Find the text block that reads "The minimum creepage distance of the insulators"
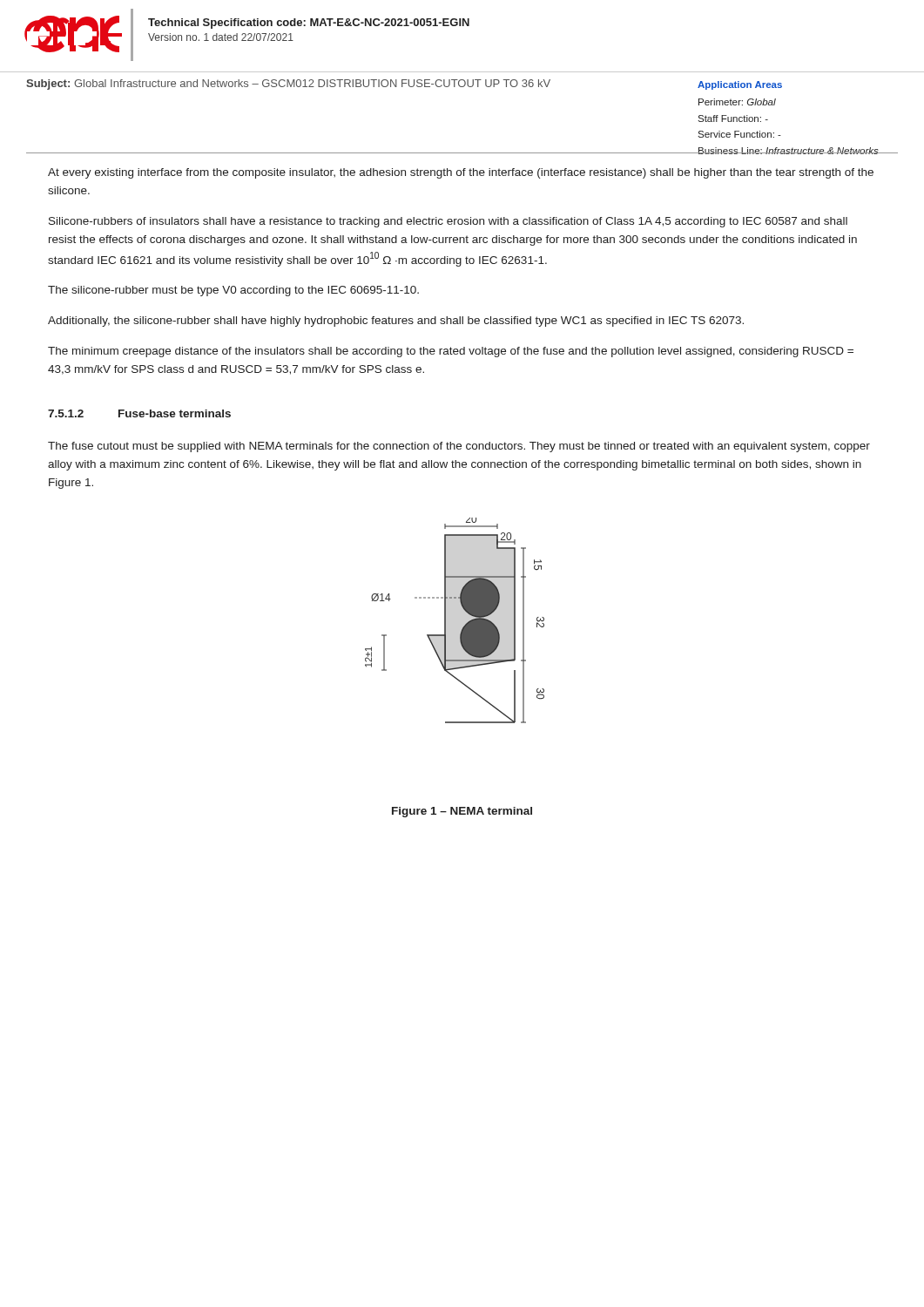 tap(451, 360)
